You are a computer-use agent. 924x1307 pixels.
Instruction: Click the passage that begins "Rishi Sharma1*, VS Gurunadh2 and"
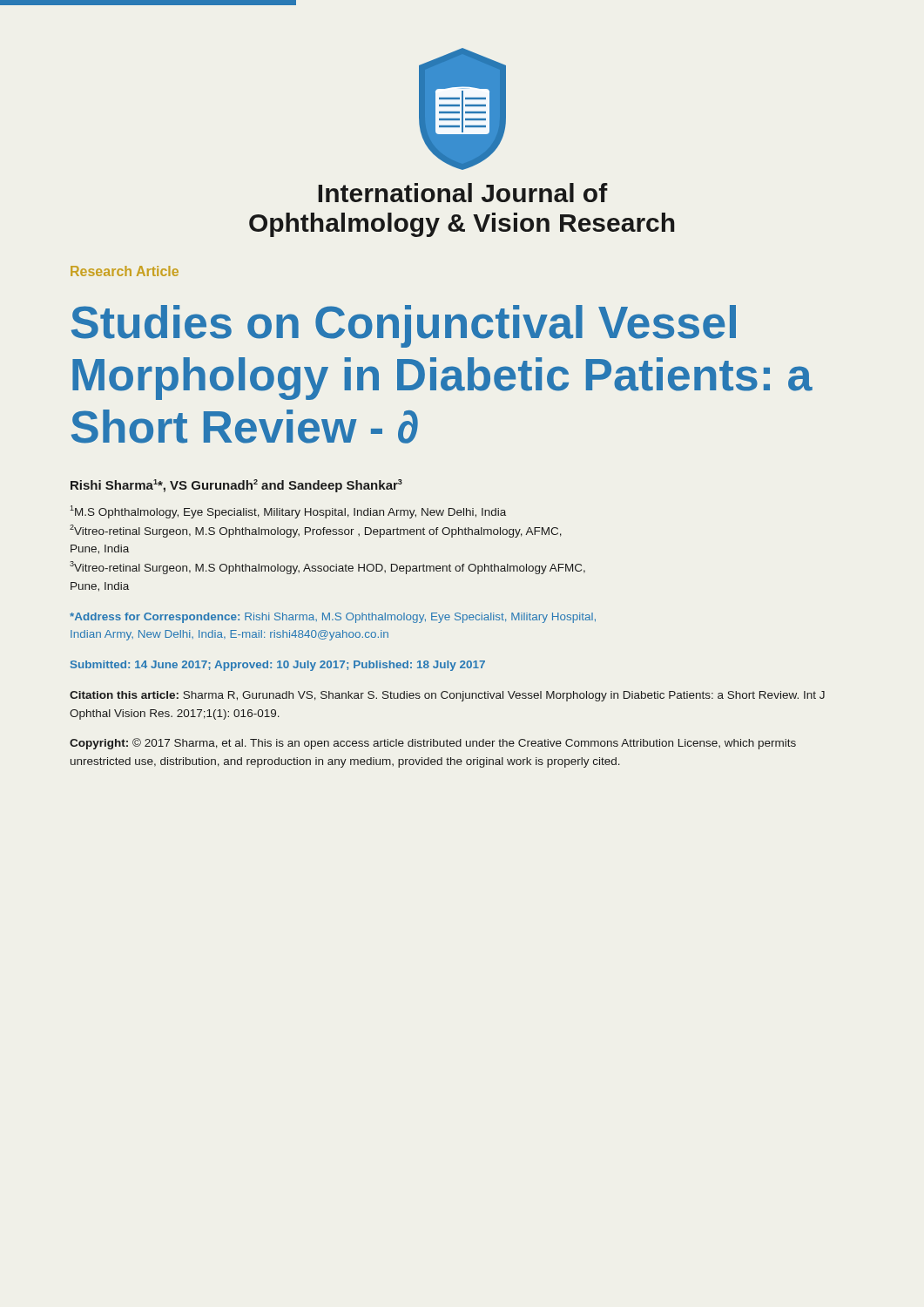coord(236,485)
